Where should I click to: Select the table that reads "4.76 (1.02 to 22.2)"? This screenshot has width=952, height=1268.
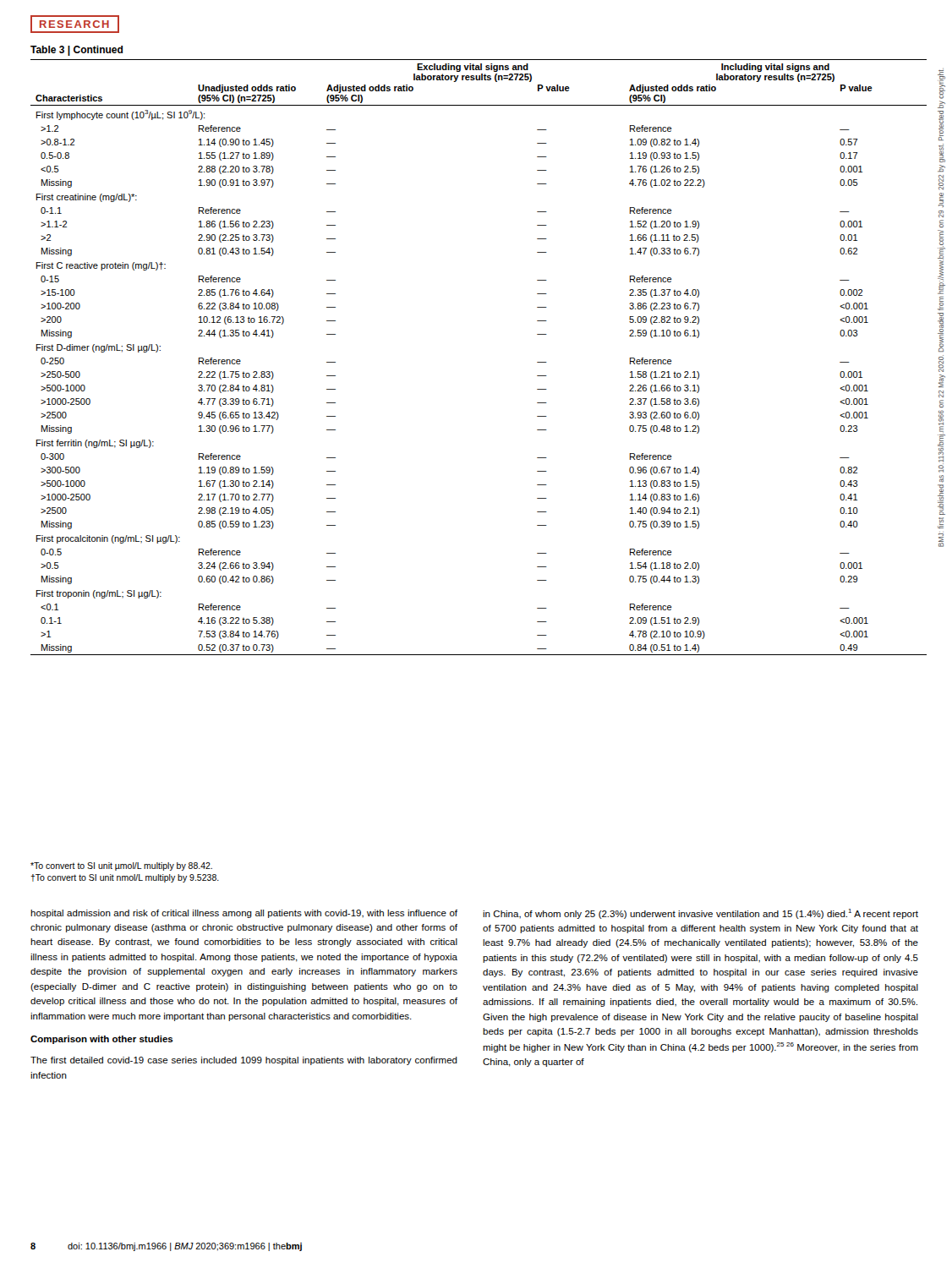pos(479,349)
